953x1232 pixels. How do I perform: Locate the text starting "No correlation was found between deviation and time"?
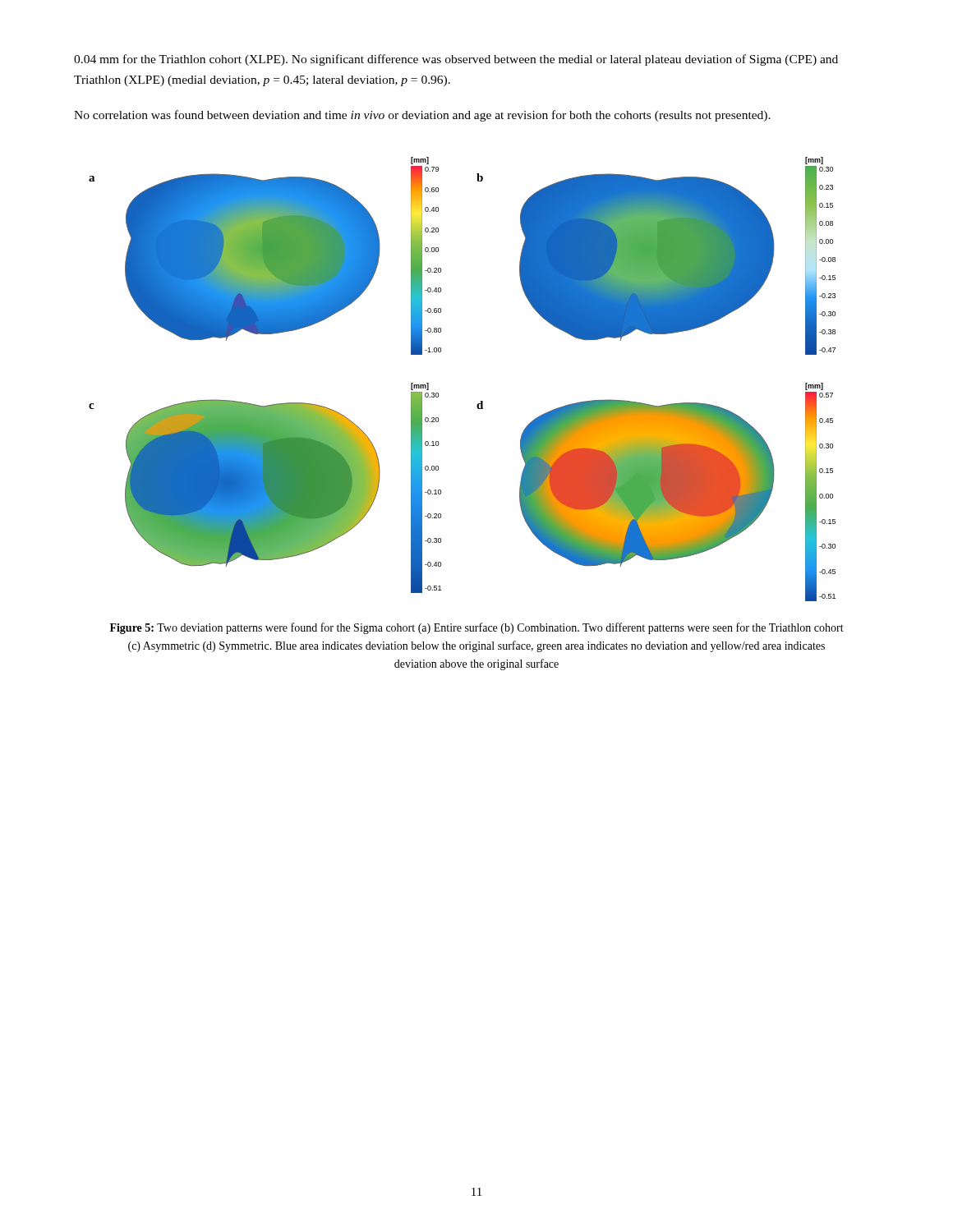coord(422,114)
